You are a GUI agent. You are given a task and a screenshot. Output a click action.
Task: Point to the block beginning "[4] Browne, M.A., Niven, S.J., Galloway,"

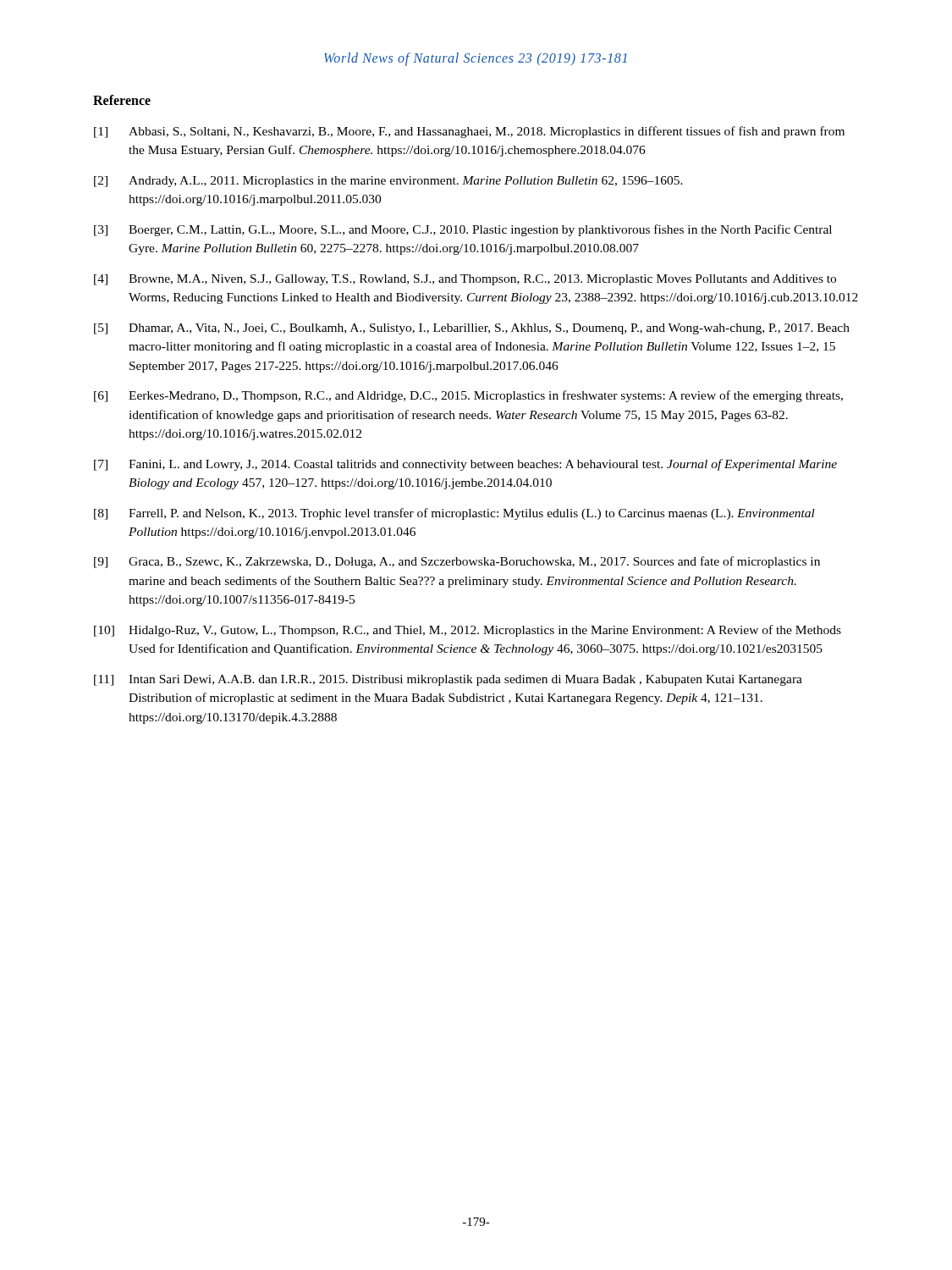click(476, 288)
